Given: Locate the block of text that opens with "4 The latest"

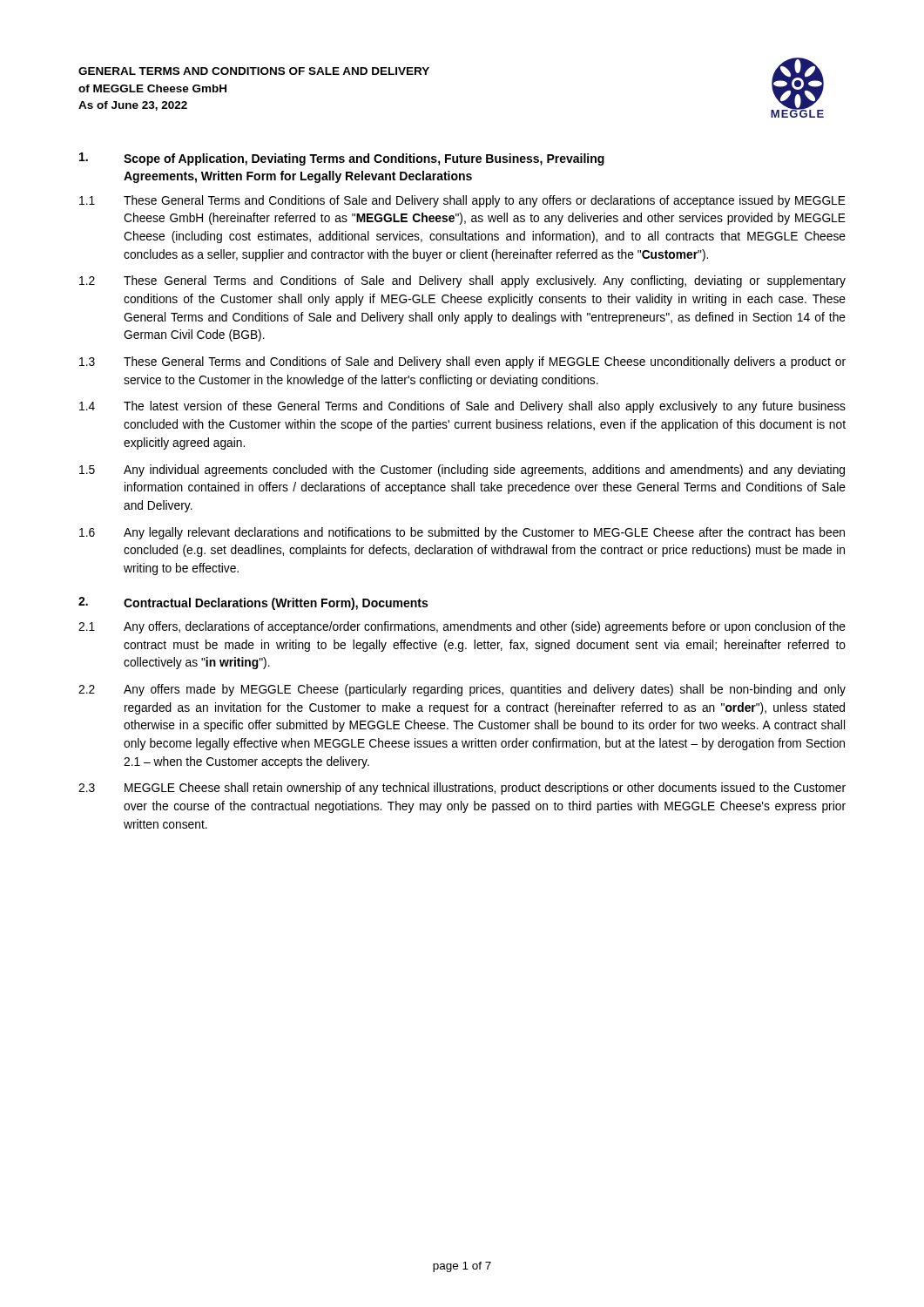Looking at the screenshot, I should coord(462,426).
